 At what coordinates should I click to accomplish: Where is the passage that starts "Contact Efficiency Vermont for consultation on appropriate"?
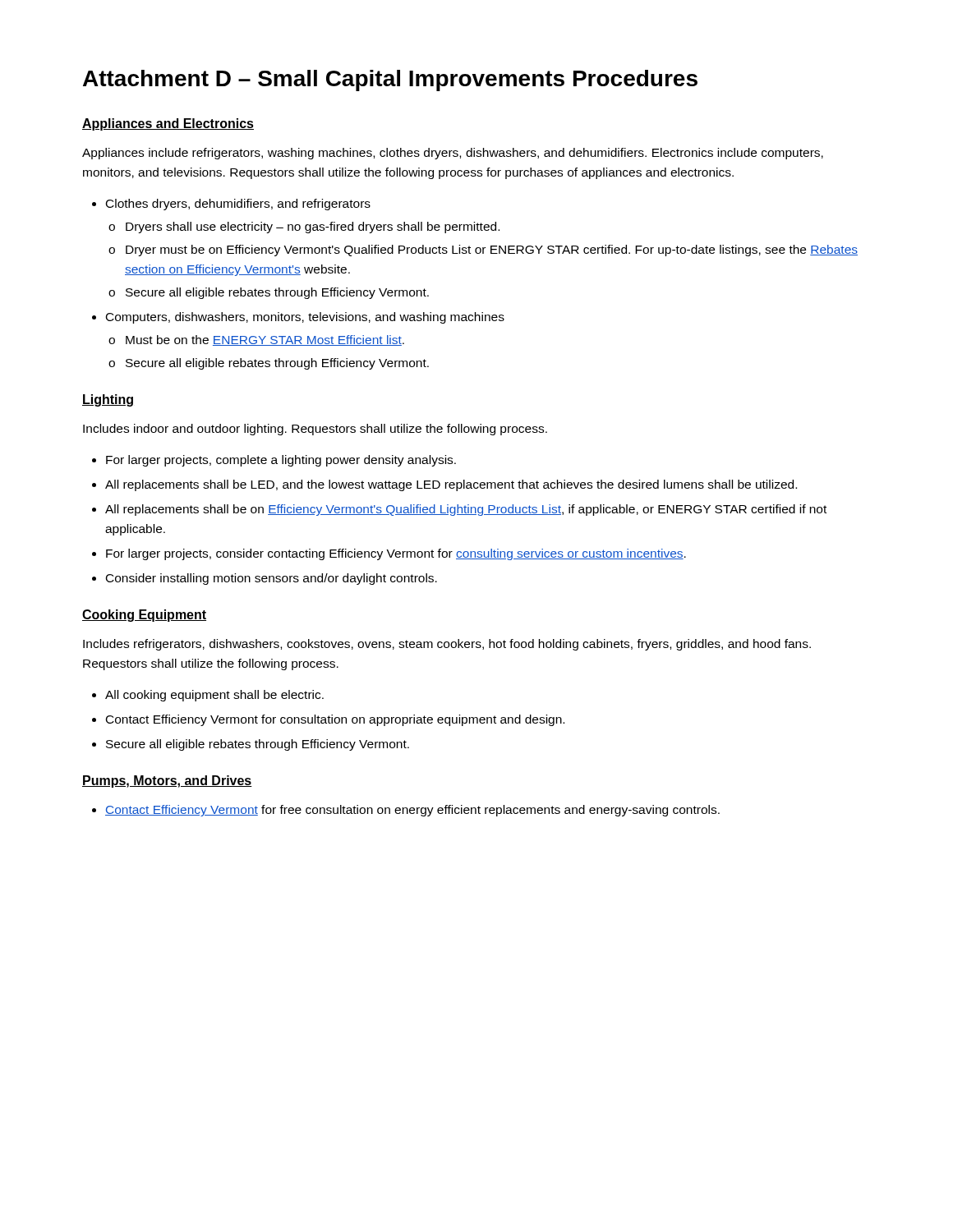pos(335,719)
